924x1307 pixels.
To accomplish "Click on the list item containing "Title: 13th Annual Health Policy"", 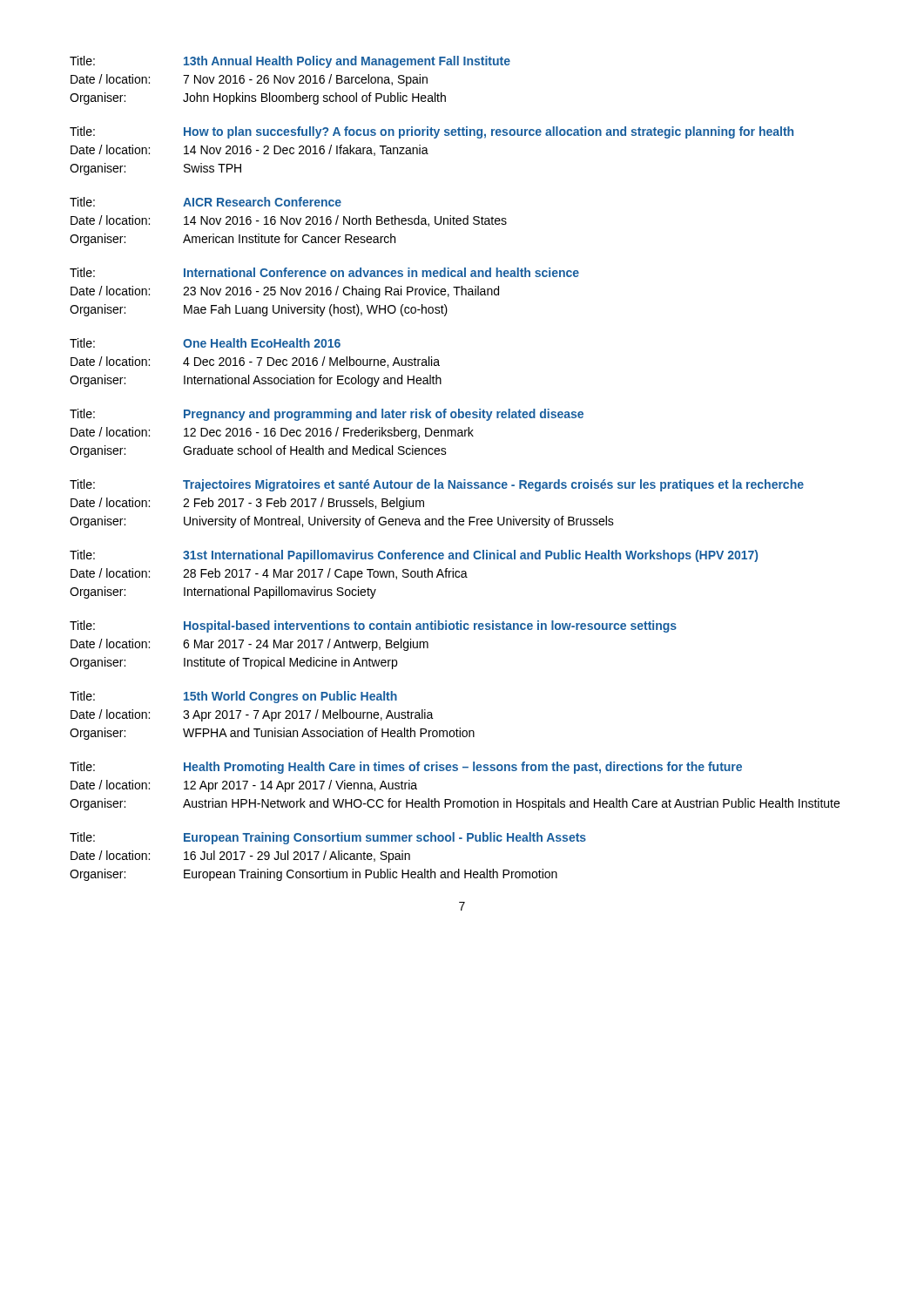I will 290,62.
